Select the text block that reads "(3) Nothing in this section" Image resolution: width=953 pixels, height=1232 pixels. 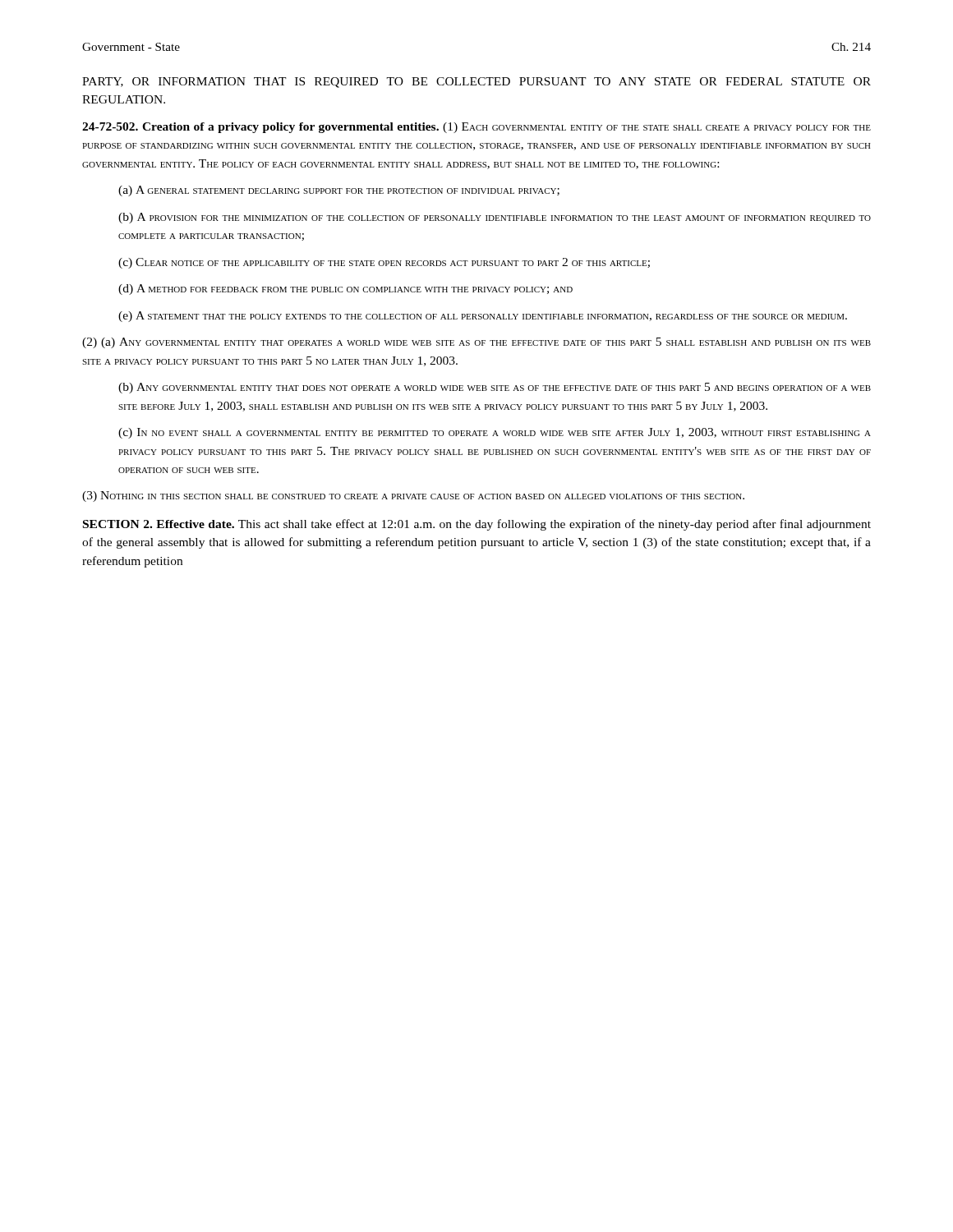pyautogui.click(x=414, y=495)
